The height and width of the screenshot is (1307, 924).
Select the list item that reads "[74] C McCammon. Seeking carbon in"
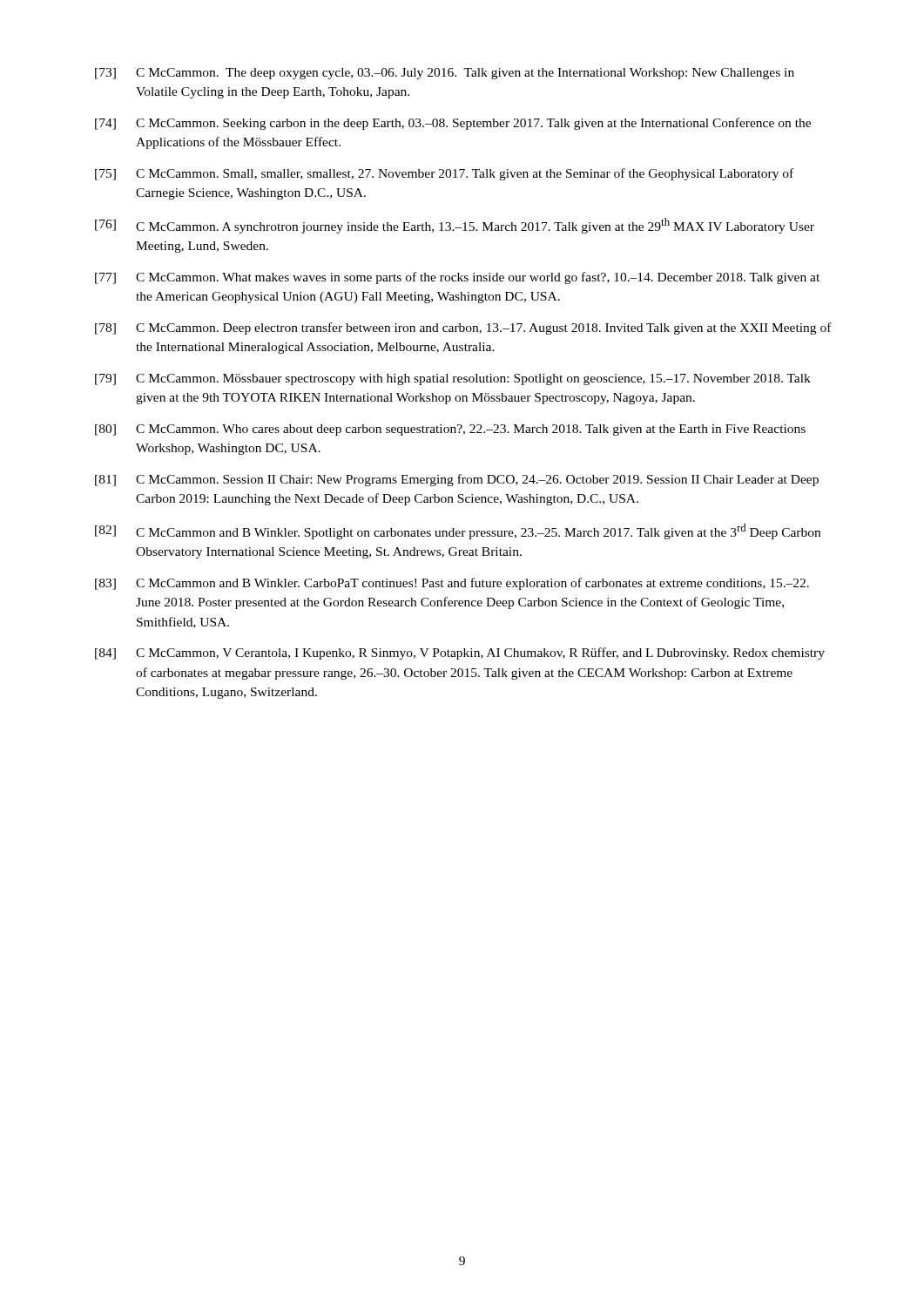pos(465,133)
